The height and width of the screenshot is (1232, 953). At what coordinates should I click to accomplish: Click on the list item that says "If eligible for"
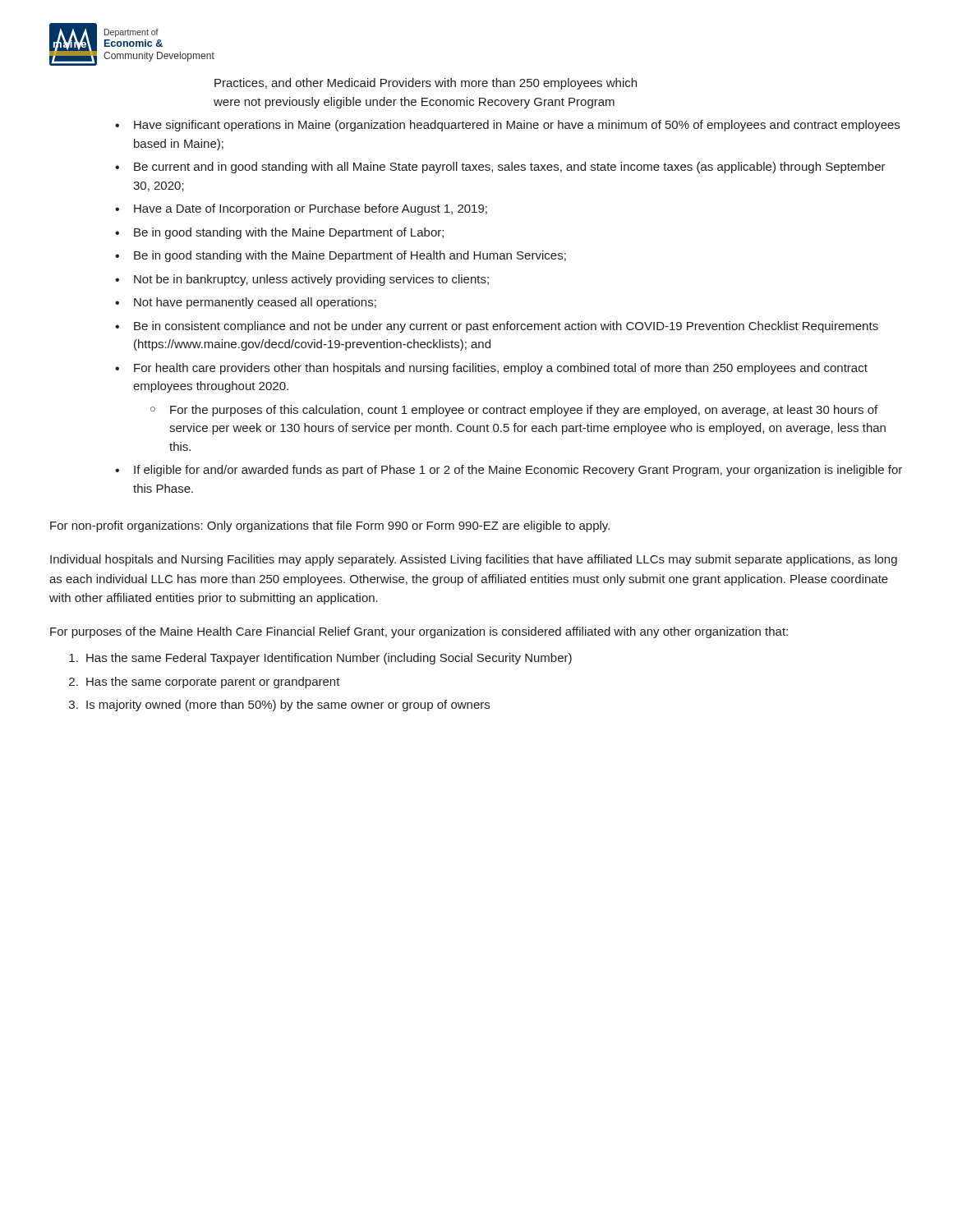[x=518, y=479]
